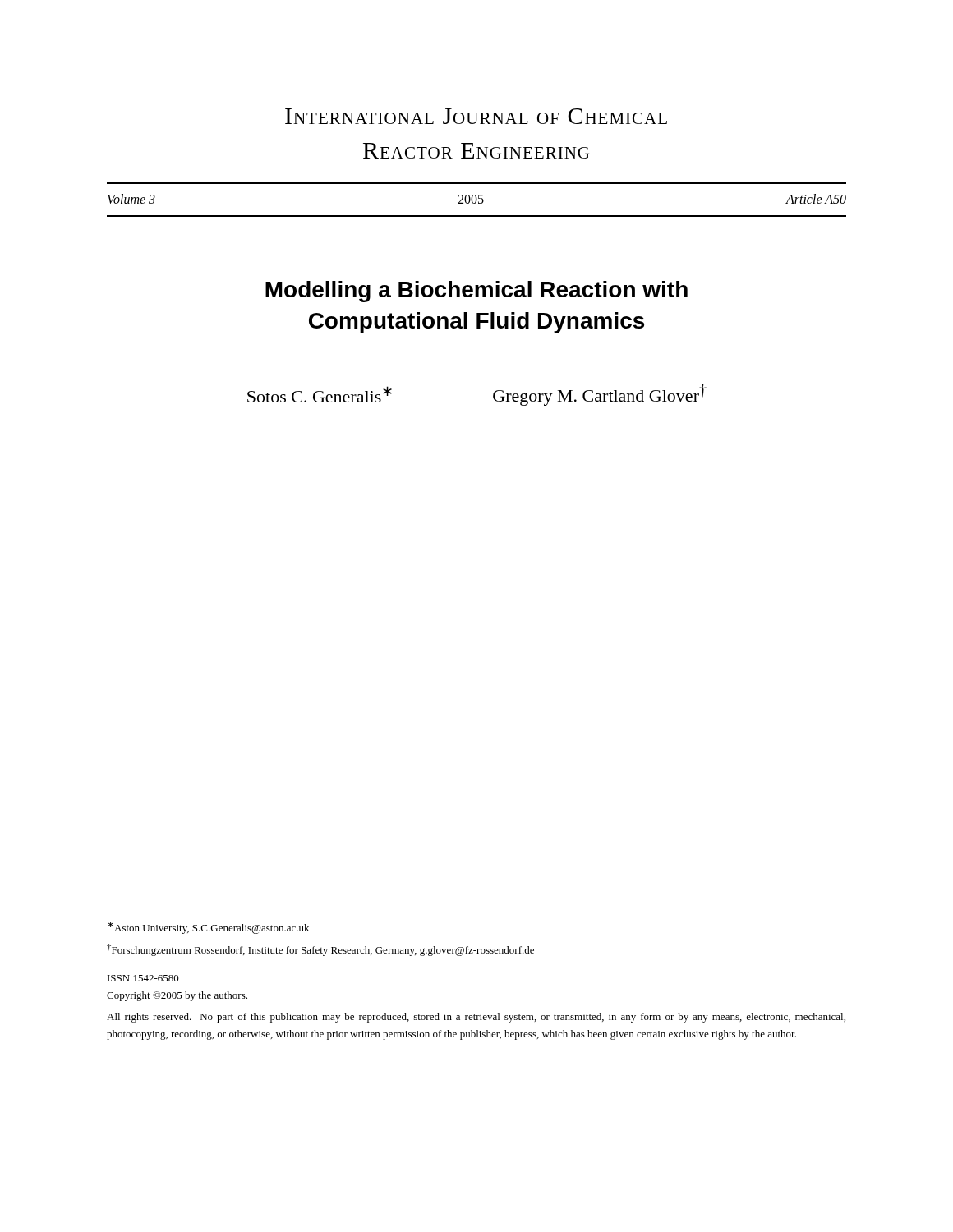Locate the text block starting "∗Aston University, S.C.Generalis@aston.ac.uk"
The height and width of the screenshot is (1232, 953).
point(208,927)
